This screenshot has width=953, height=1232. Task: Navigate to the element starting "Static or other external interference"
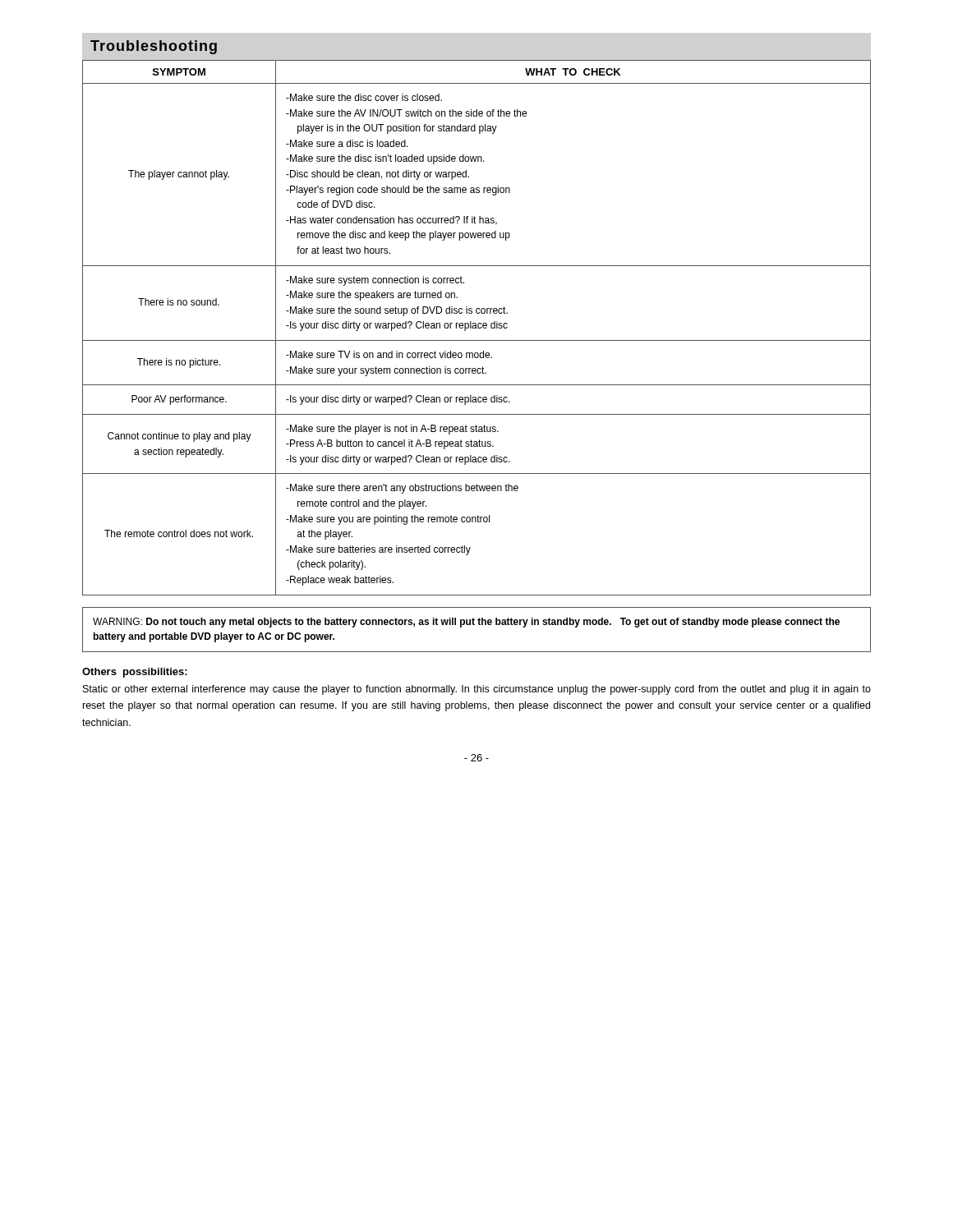click(x=476, y=706)
